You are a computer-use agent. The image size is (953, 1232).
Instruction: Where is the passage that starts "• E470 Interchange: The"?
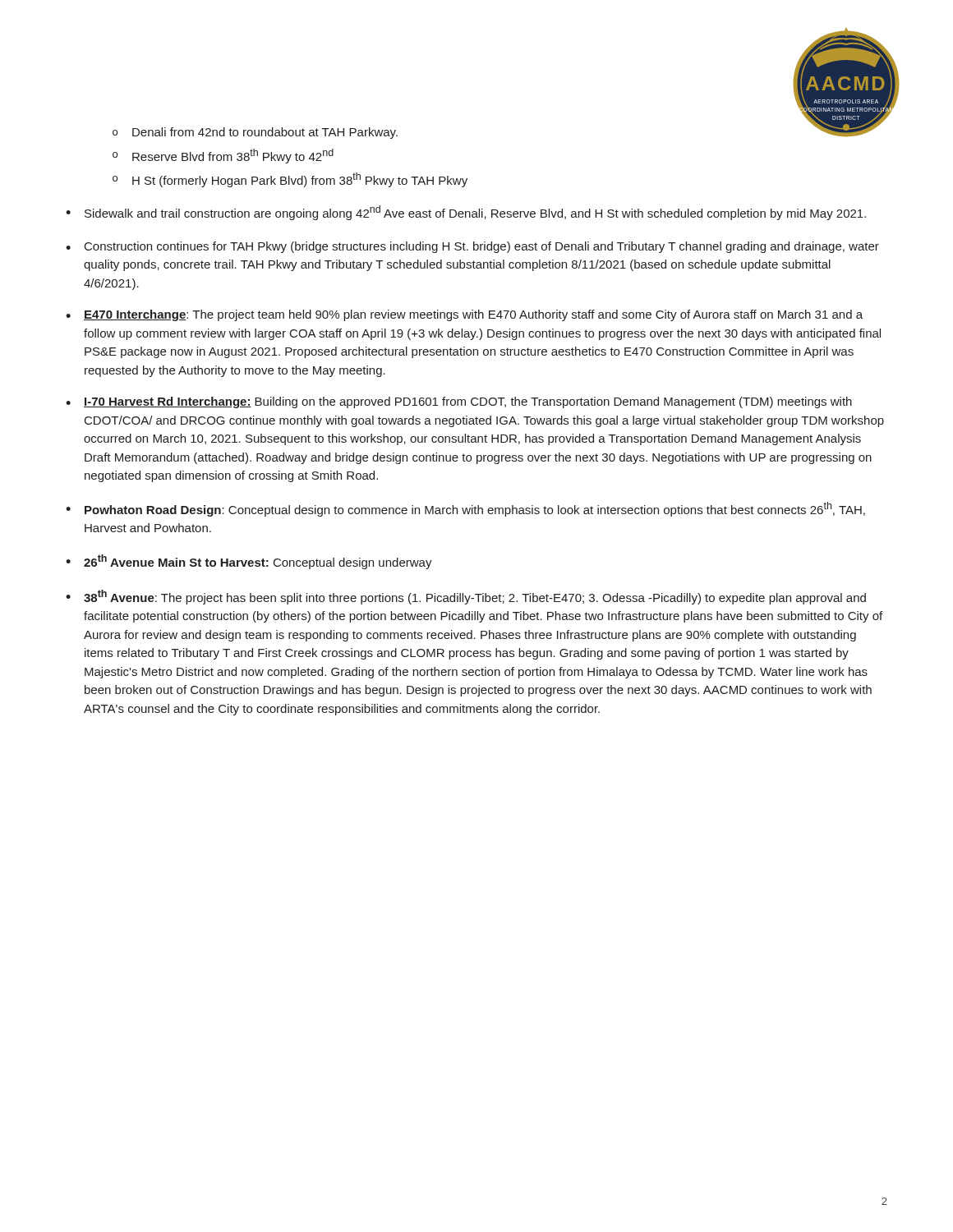476,342
